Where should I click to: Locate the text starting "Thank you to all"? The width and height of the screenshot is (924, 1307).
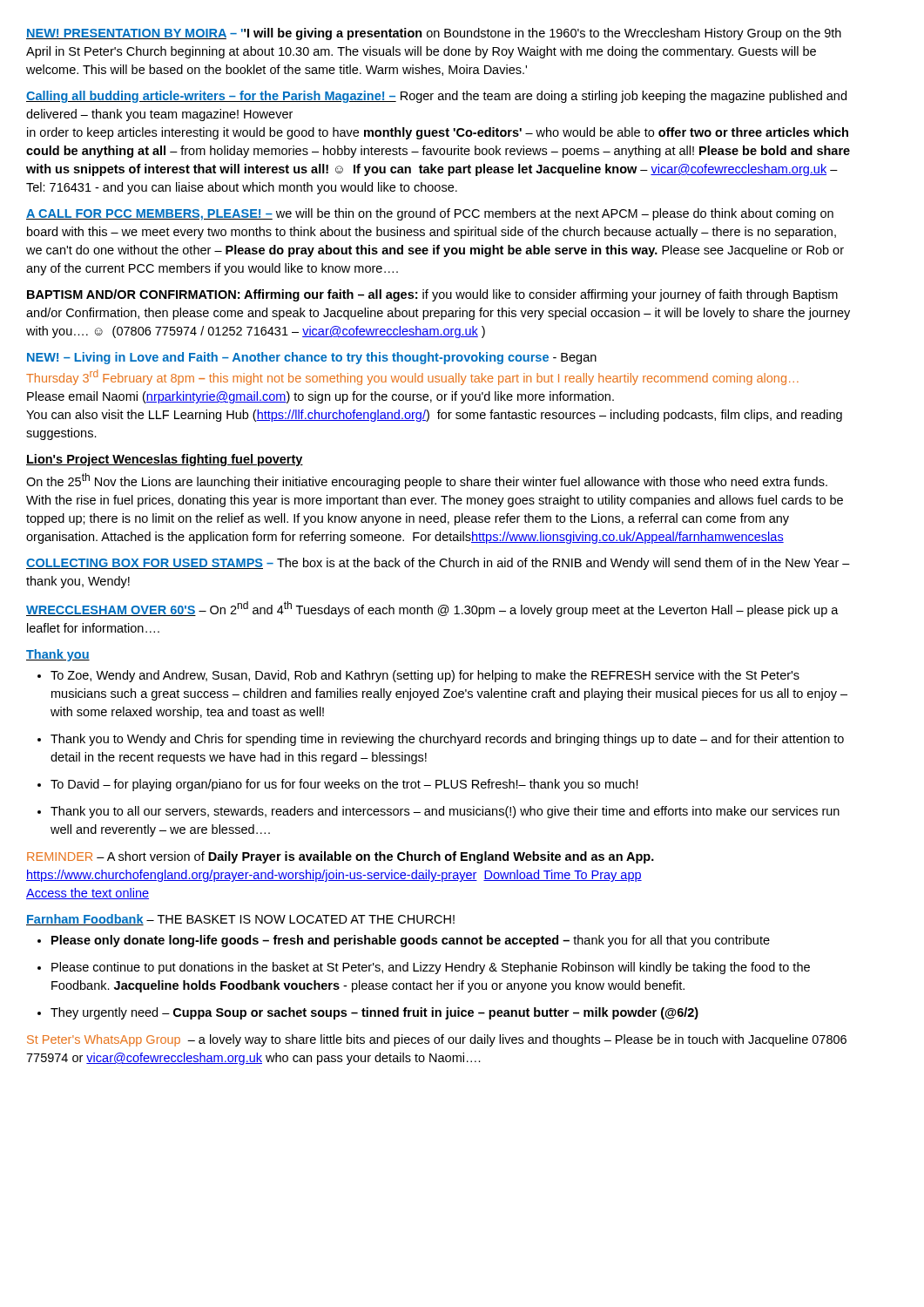[445, 820]
